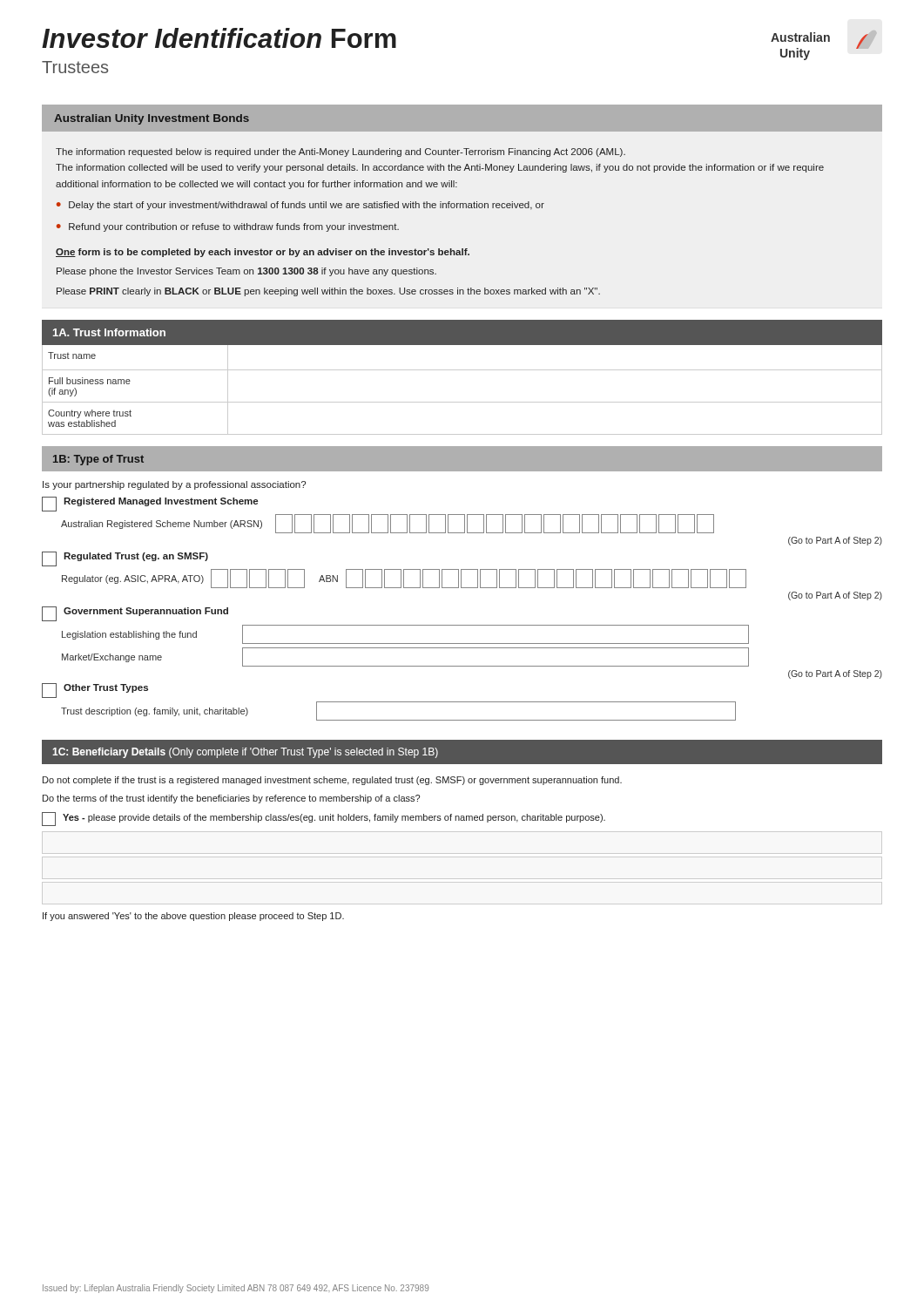The image size is (924, 1307).
Task: Find "Australian Unity Investment Bonds" on this page
Action: (x=152, y=118)
